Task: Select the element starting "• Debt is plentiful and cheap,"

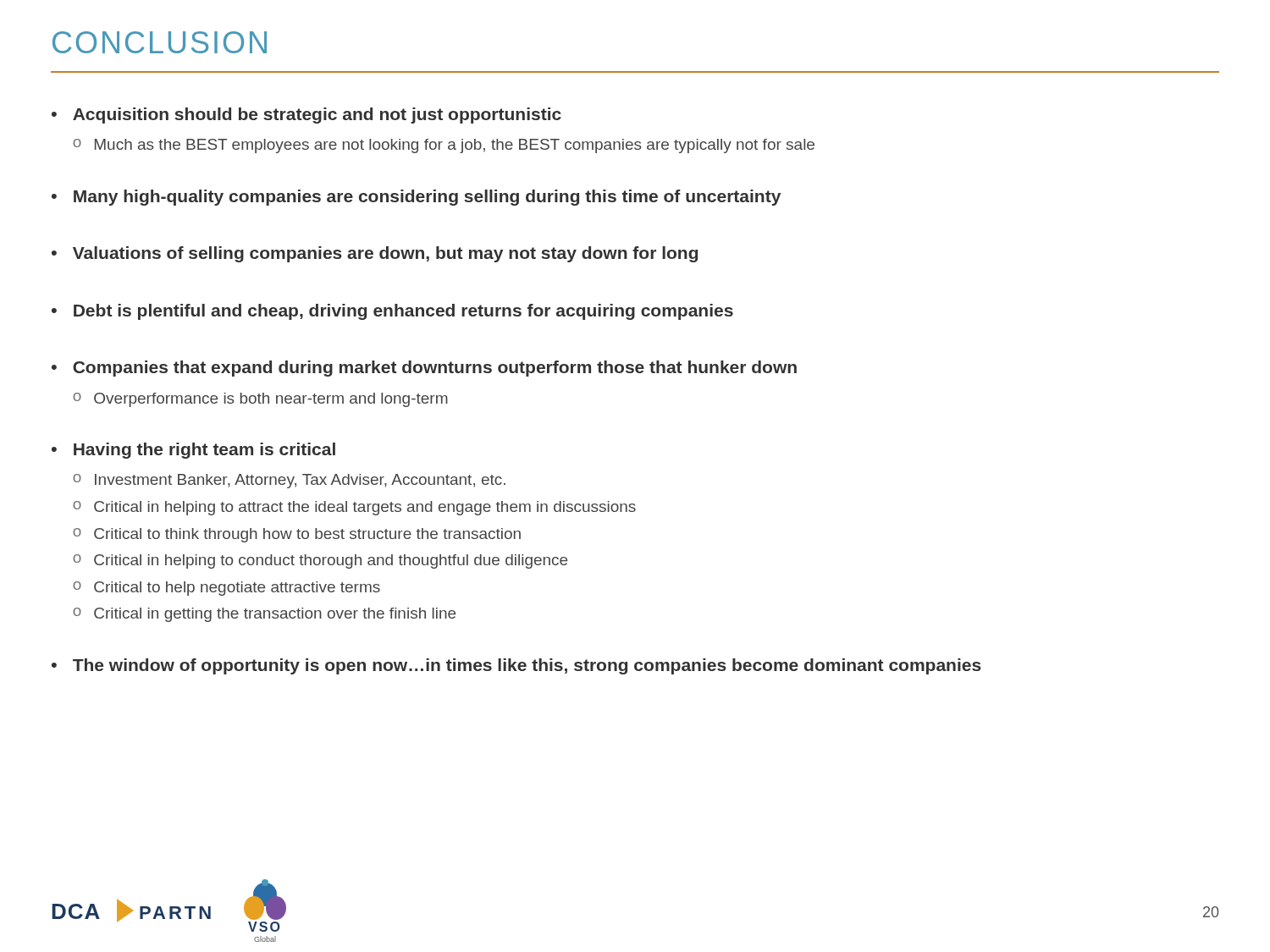Action: pyautogui.click(x=392, y=310)
